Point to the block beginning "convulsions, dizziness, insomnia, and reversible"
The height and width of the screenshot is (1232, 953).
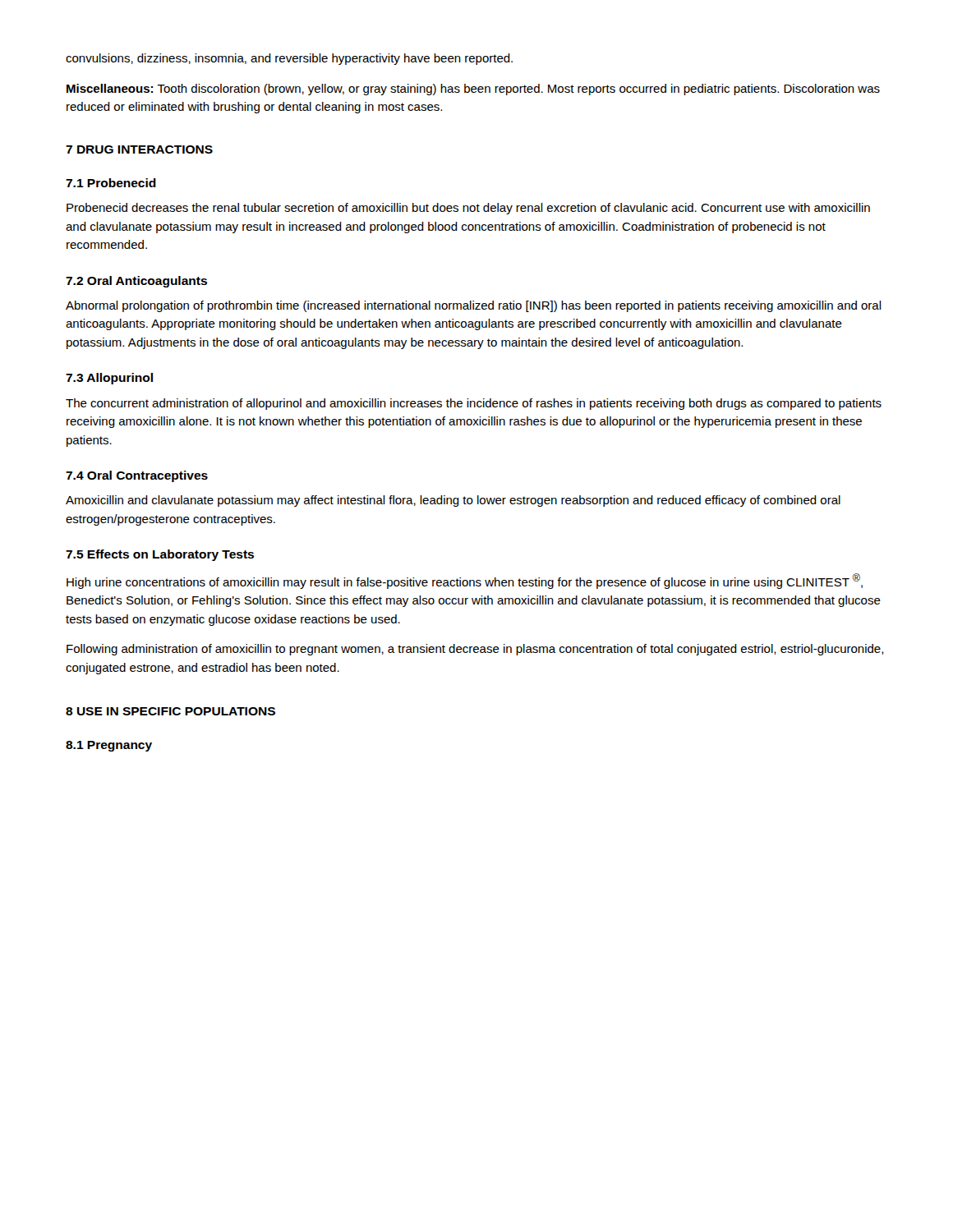click(x=290, y=58)
